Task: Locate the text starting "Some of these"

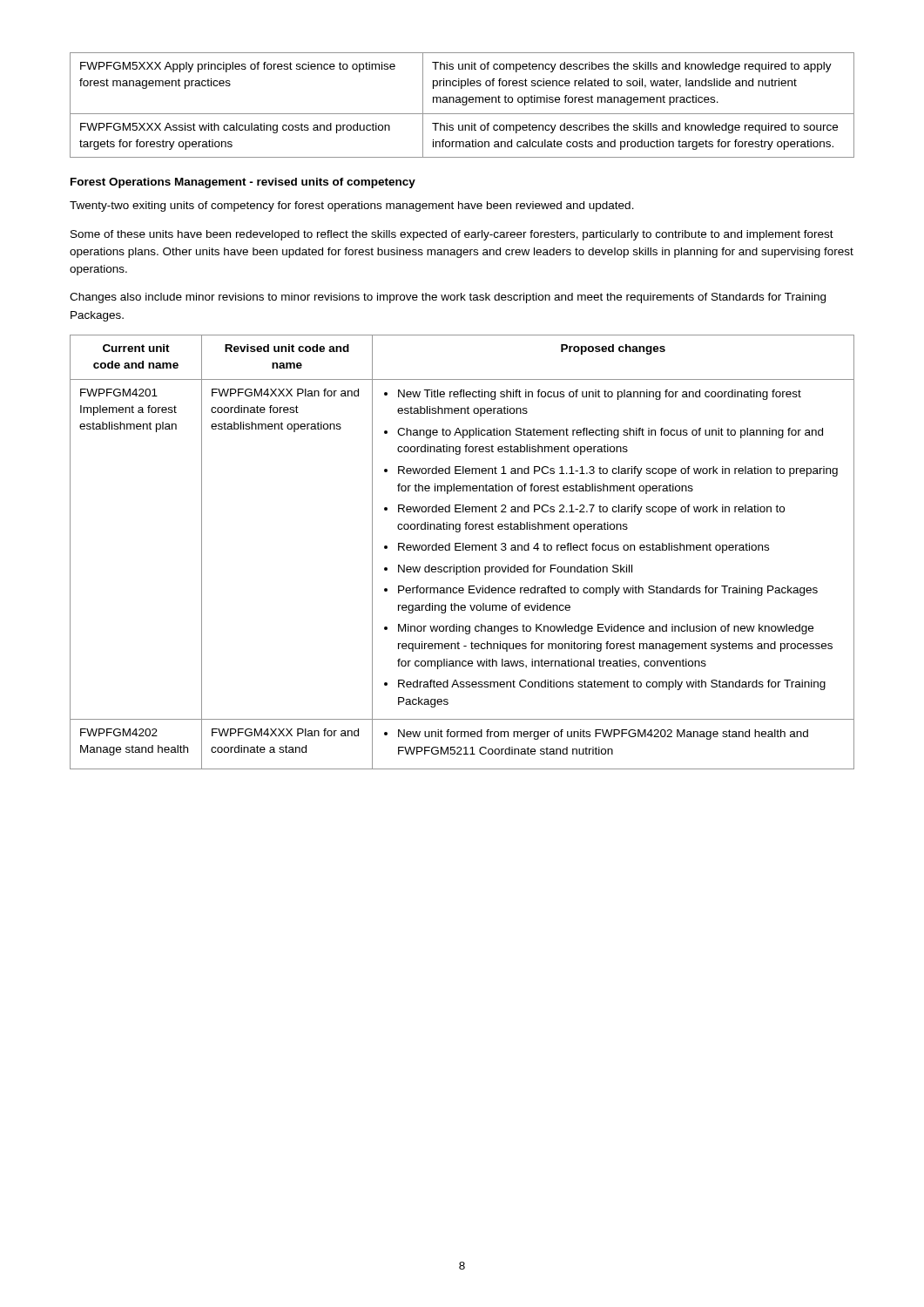Action: (461, 251)
